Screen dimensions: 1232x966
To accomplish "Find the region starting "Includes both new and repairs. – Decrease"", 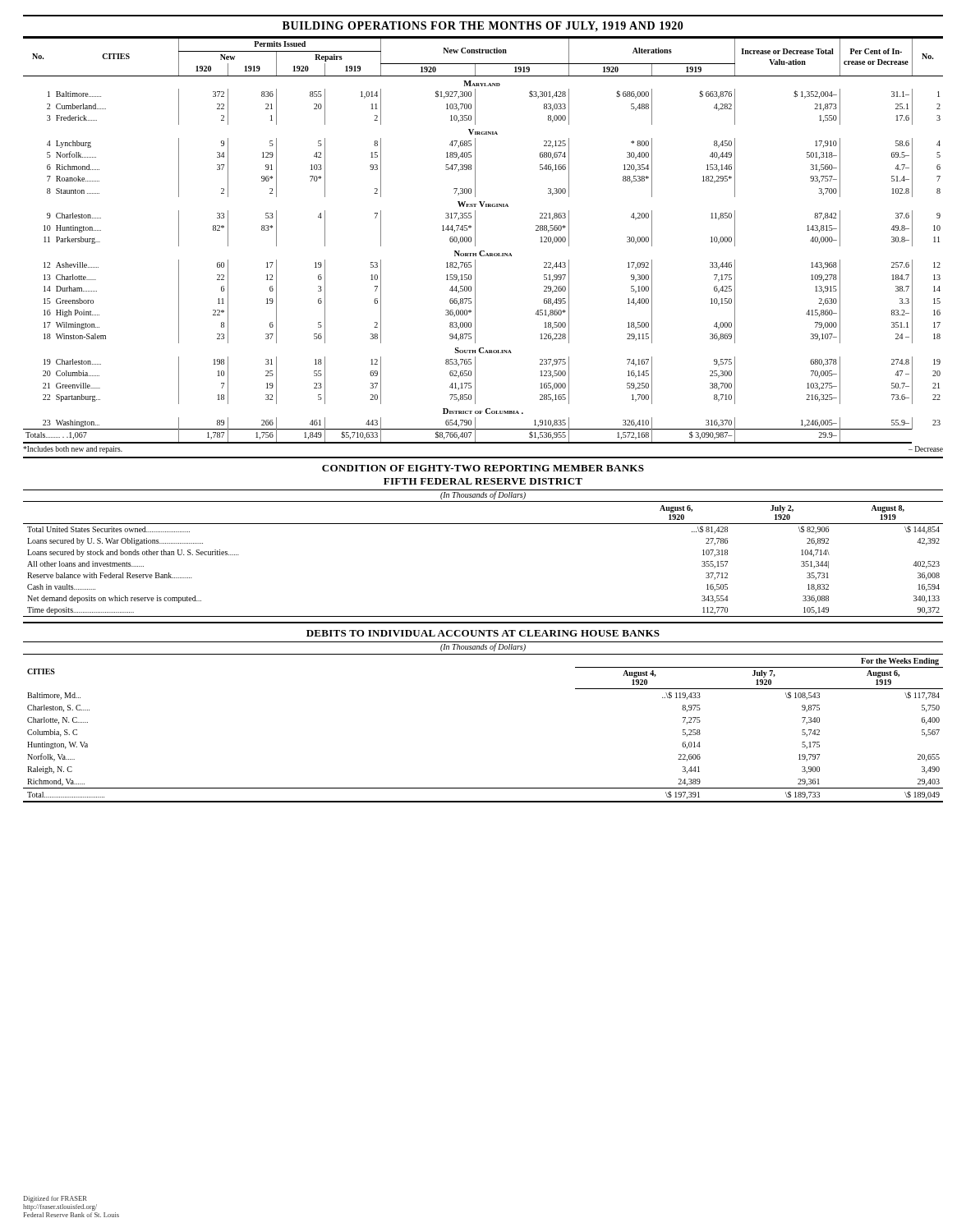I will click(x=483, y=449).
